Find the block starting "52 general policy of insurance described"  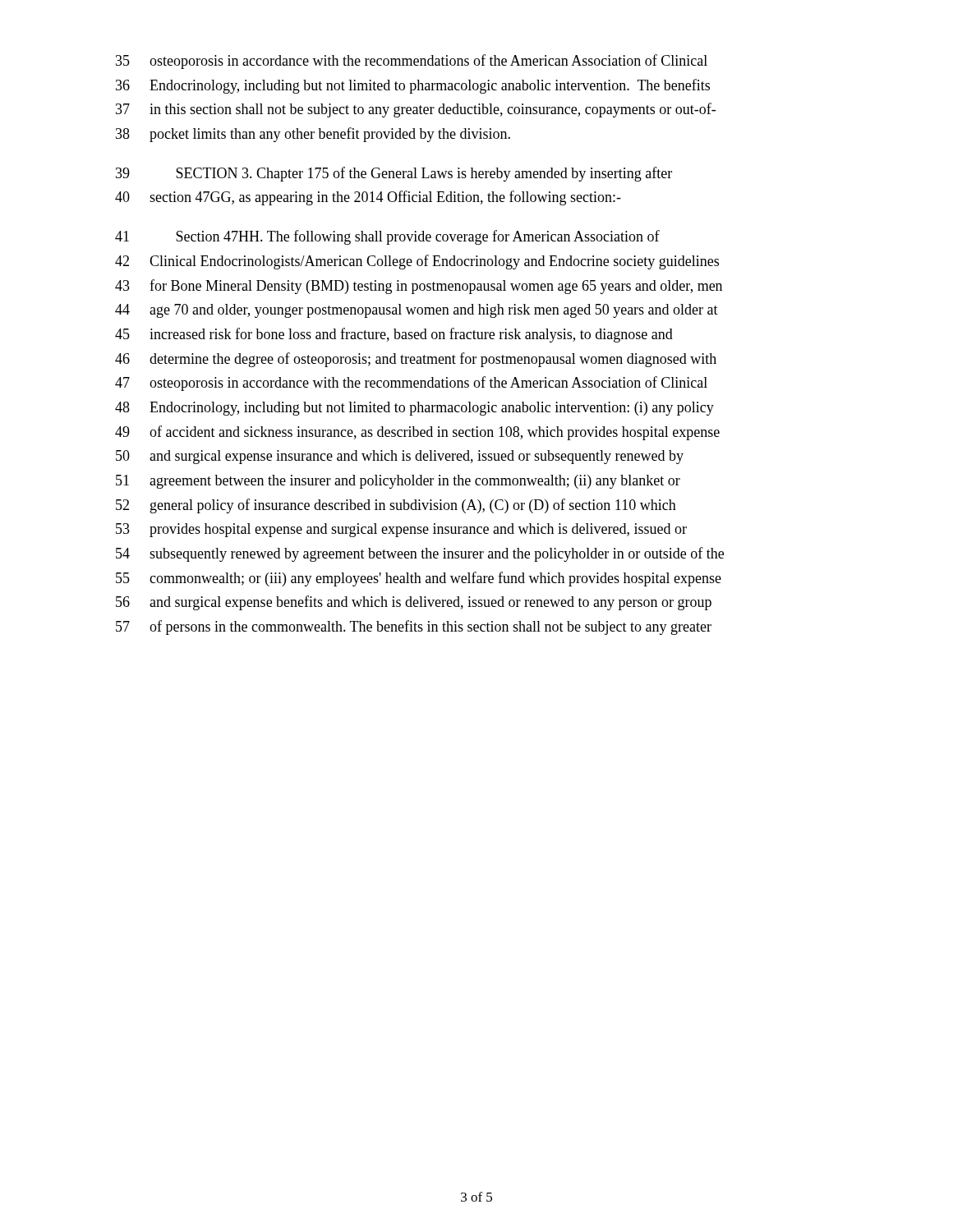[481, 506]
